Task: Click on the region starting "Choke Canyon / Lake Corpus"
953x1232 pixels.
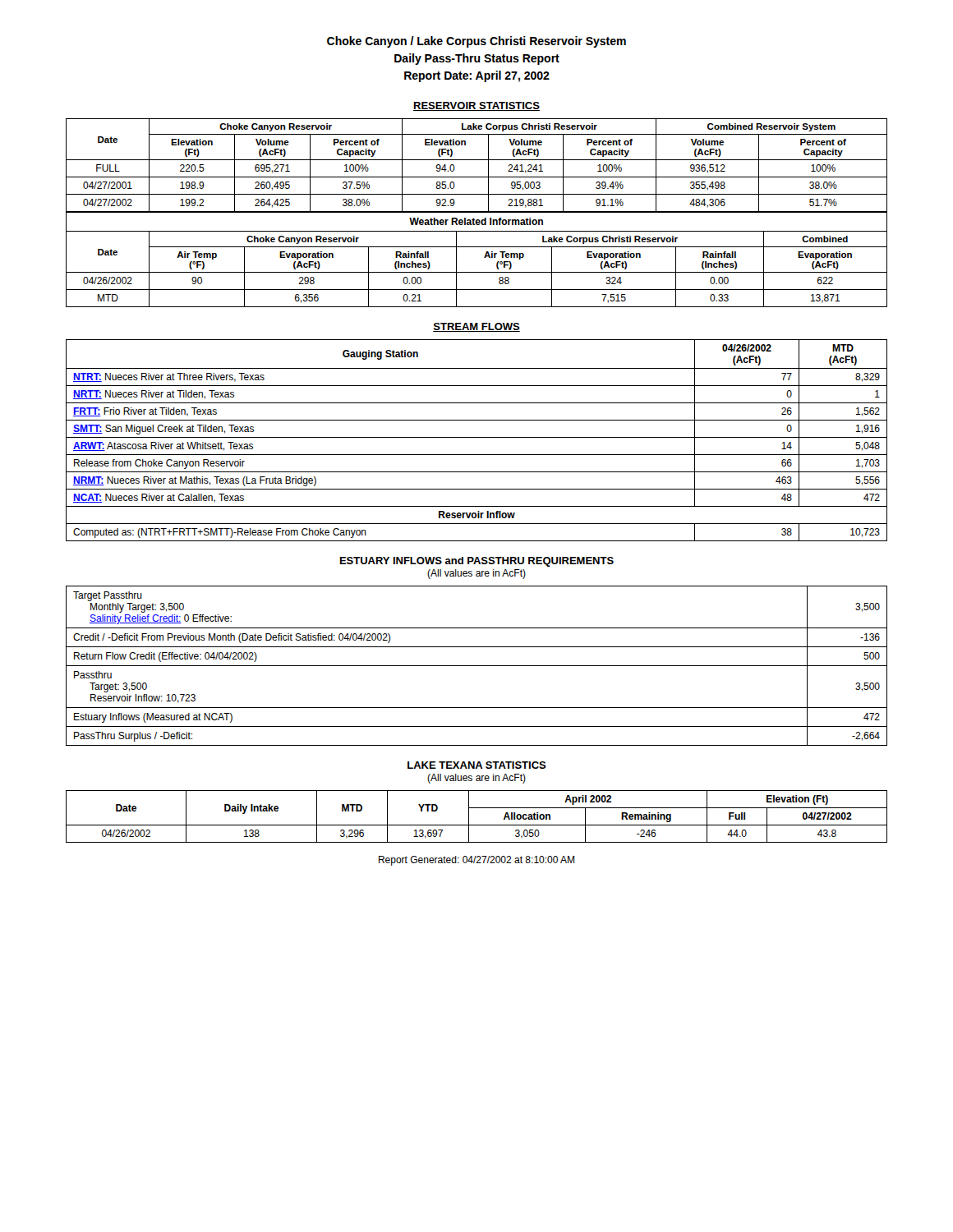Action: point(476,59)
